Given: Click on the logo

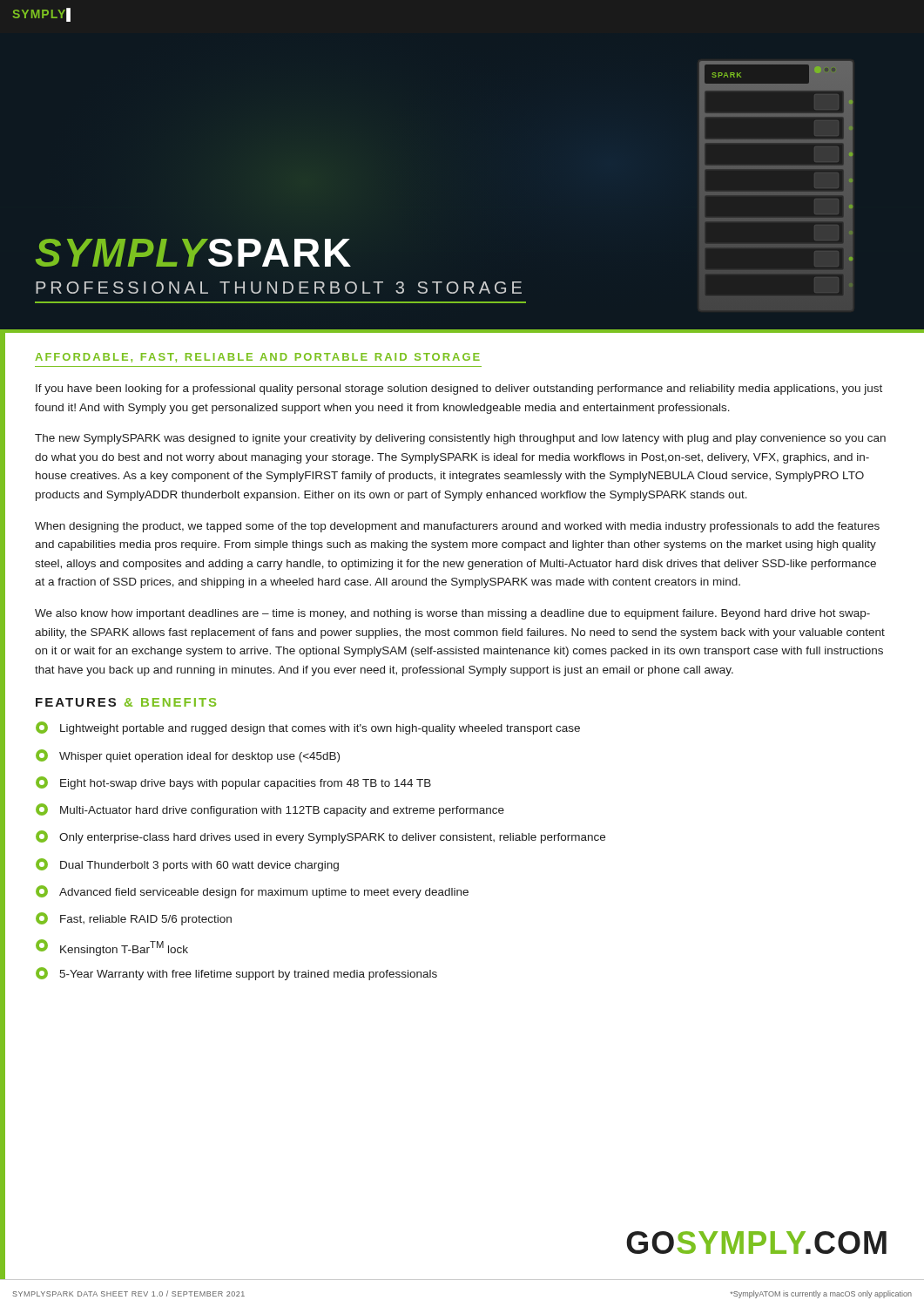Looking at the screenshot, I should (757, 1243).
